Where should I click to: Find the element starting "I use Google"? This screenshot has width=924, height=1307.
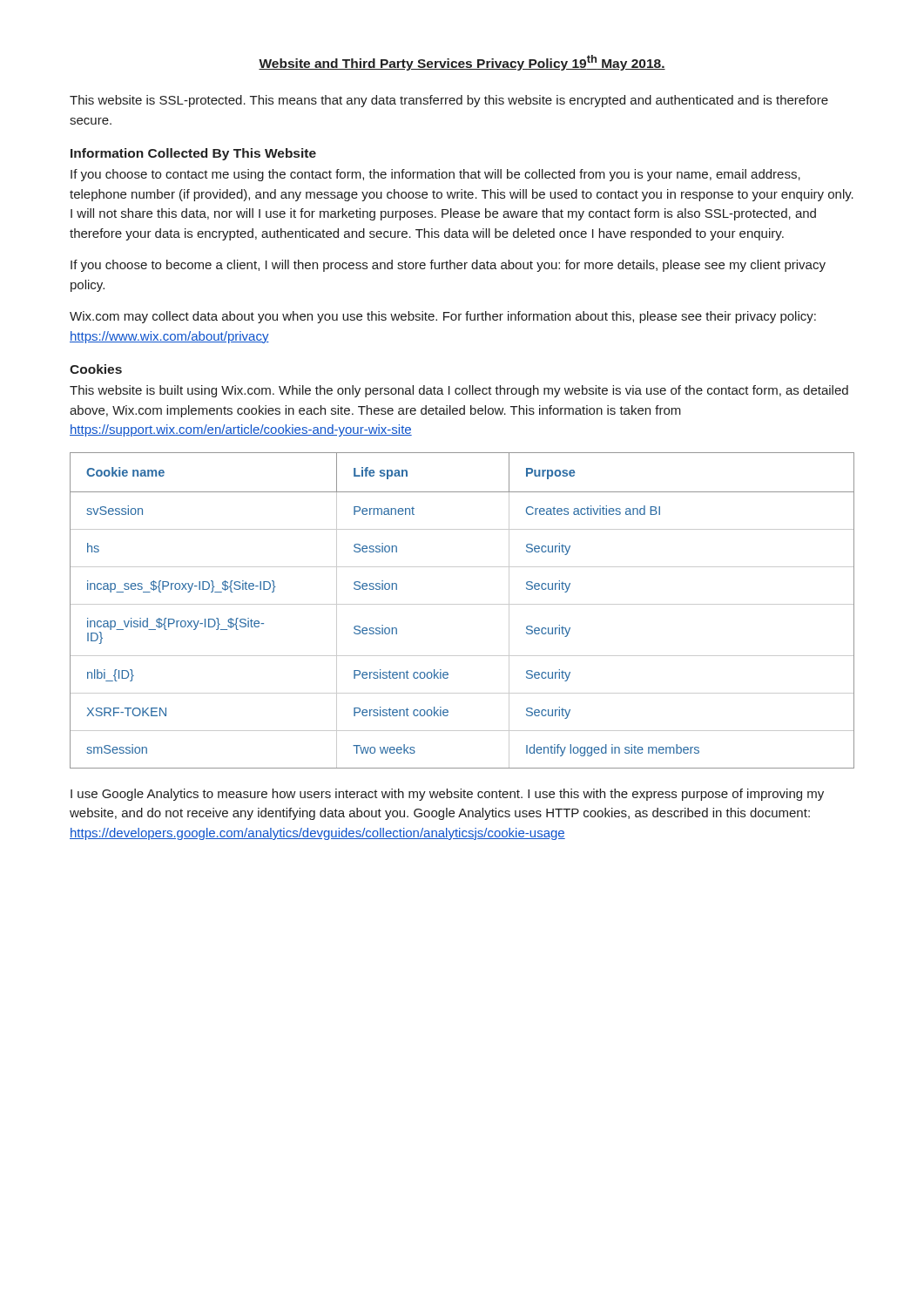point(462,812)
